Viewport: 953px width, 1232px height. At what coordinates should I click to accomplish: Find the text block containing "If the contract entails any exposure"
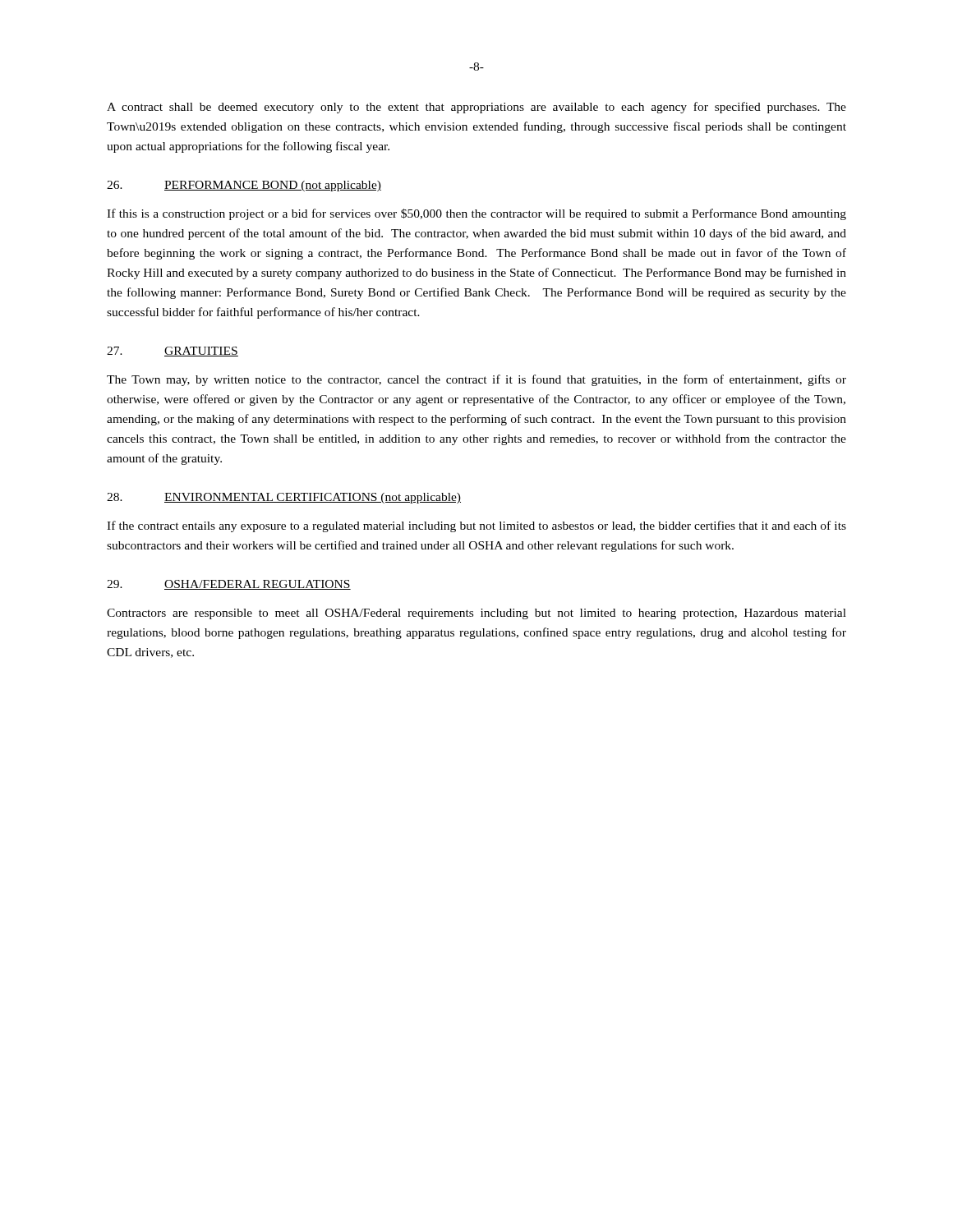click(476, 535)
